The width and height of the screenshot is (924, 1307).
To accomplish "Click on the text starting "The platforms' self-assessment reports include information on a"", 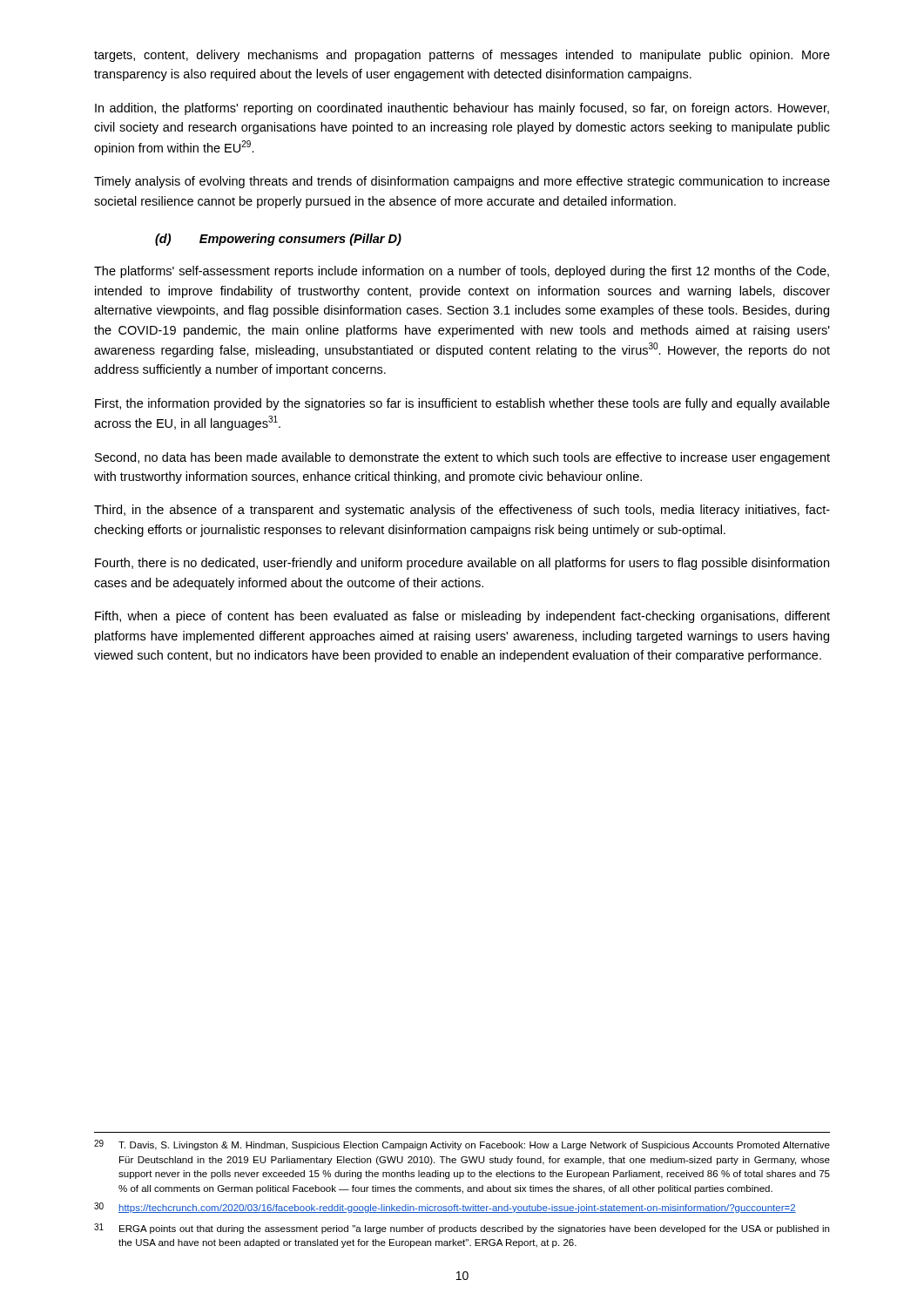I will click(x=462, y=321).
